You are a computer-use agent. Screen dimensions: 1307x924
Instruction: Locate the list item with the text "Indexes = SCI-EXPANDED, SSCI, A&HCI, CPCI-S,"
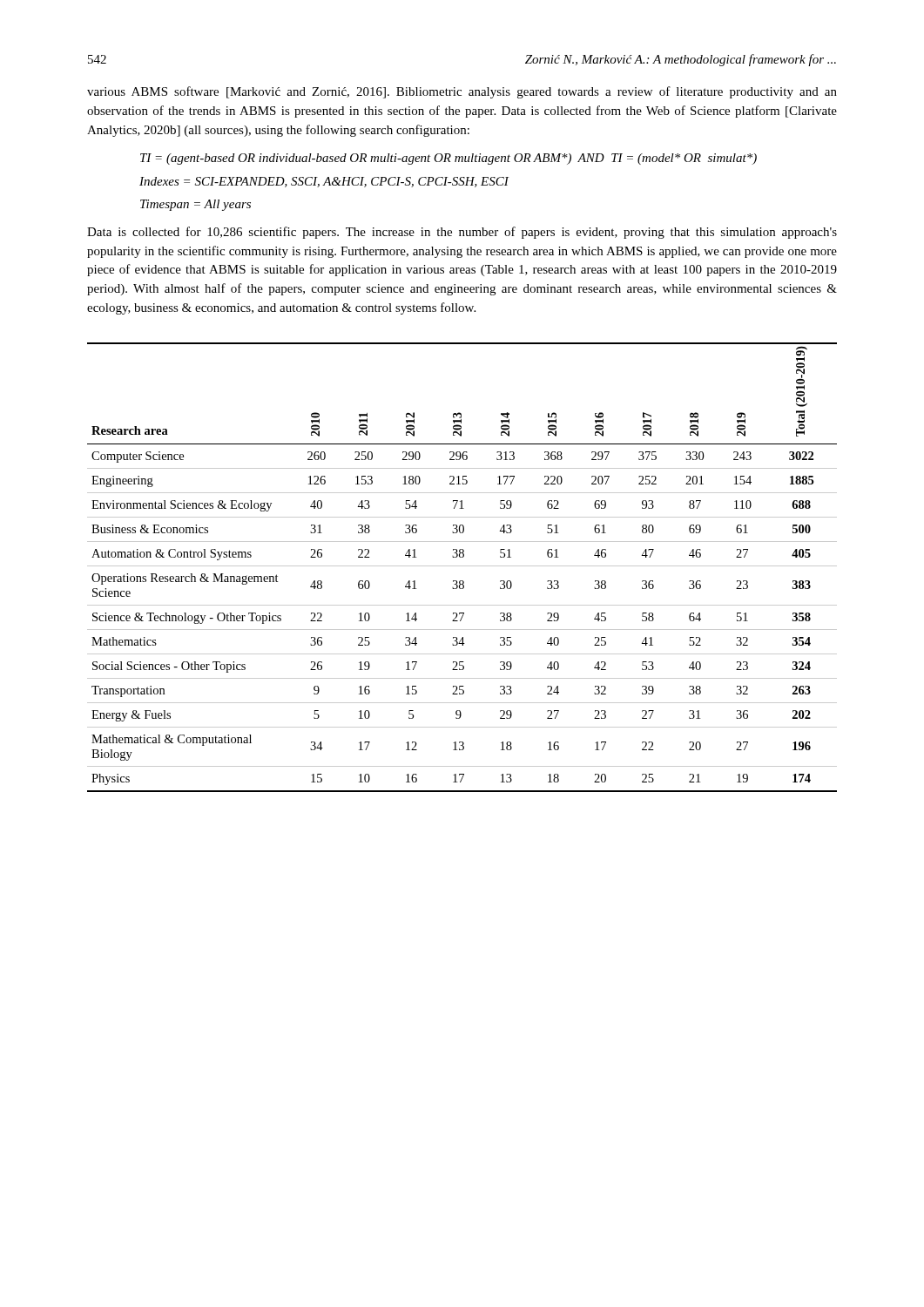tap(324, 181)
